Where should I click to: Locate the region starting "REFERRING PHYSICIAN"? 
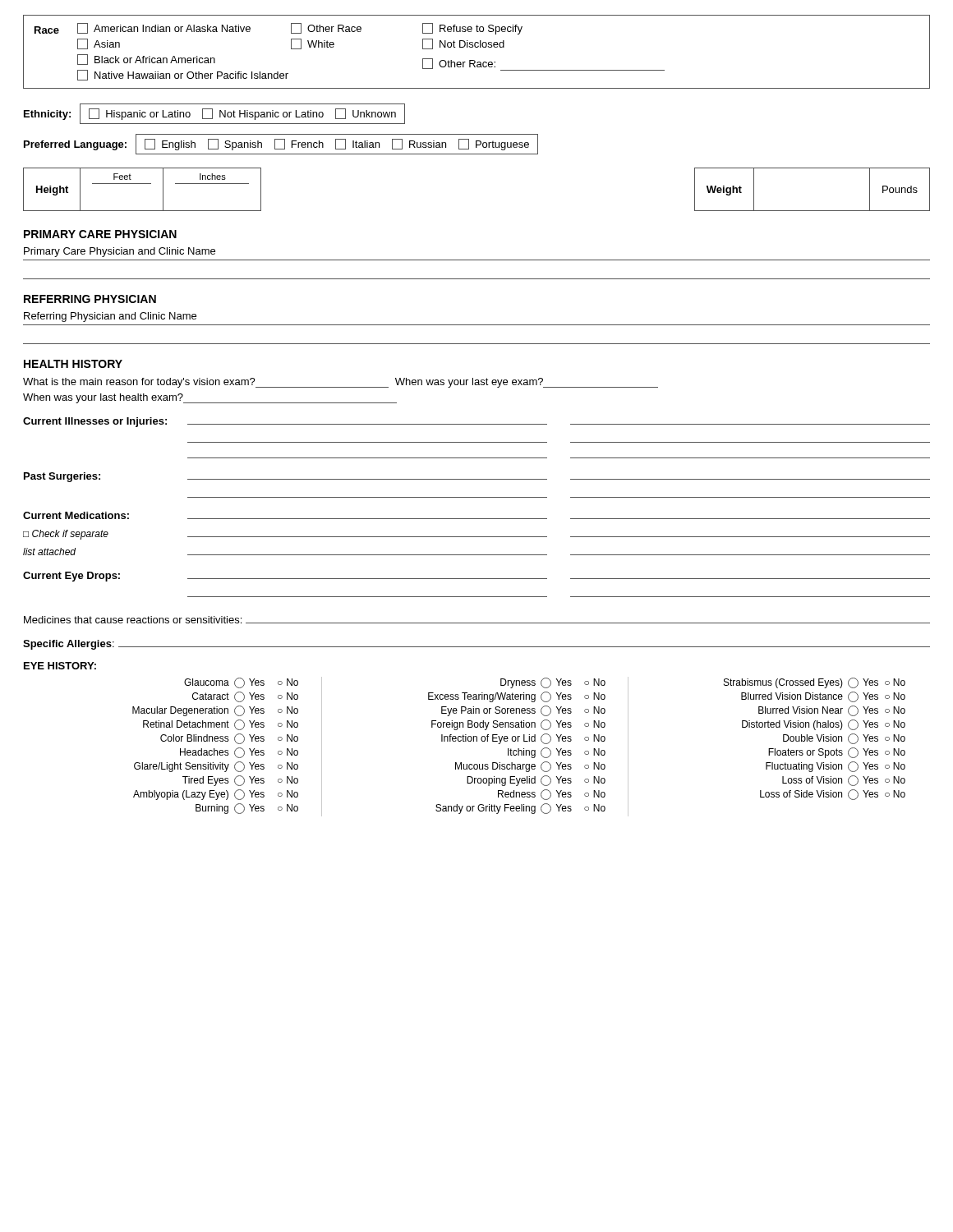[x=90, y=299]
